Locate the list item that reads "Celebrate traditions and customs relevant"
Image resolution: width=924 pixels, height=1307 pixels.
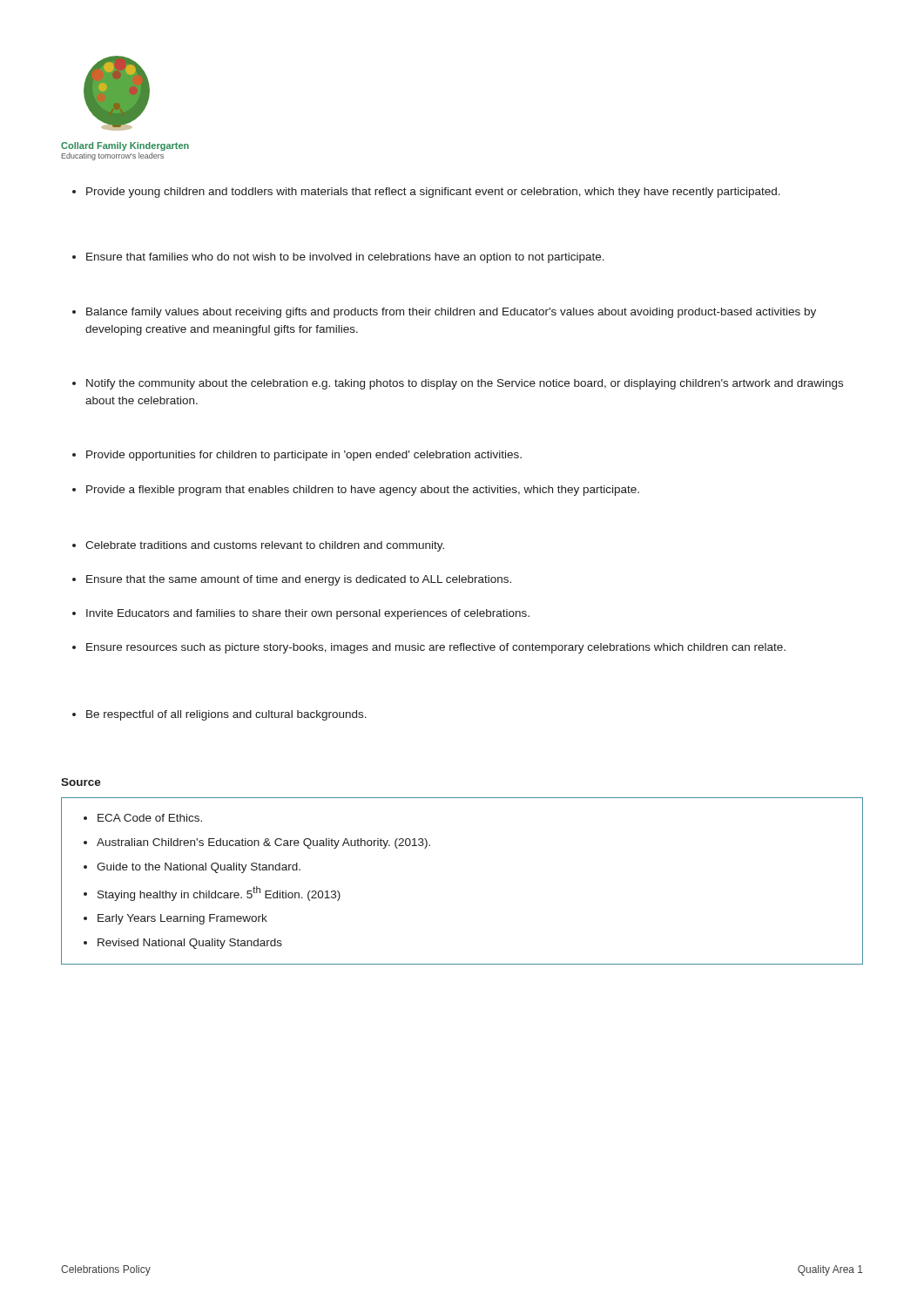(258, 546)
